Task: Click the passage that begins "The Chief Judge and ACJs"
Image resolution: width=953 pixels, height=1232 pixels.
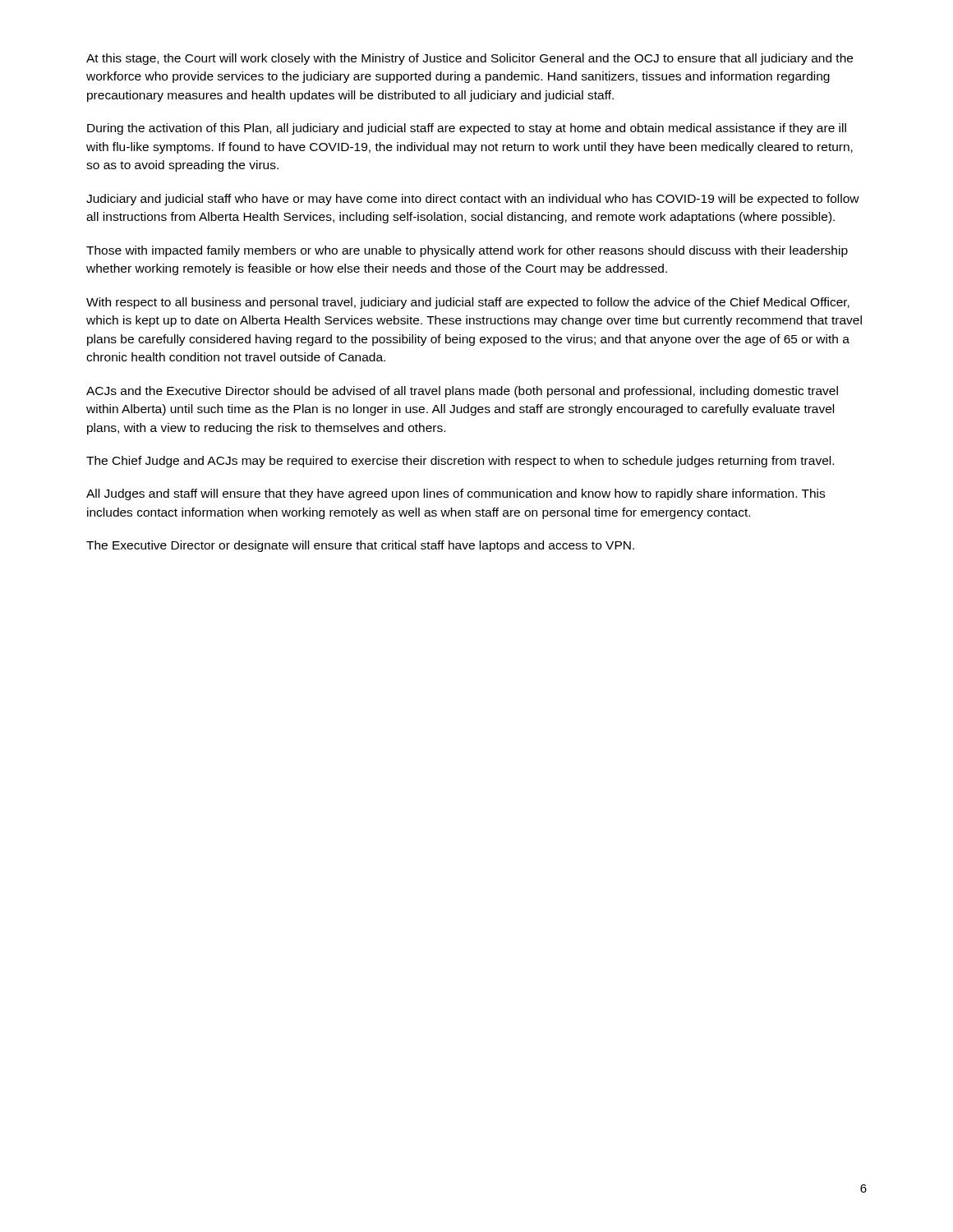Action: pos(461,460)
